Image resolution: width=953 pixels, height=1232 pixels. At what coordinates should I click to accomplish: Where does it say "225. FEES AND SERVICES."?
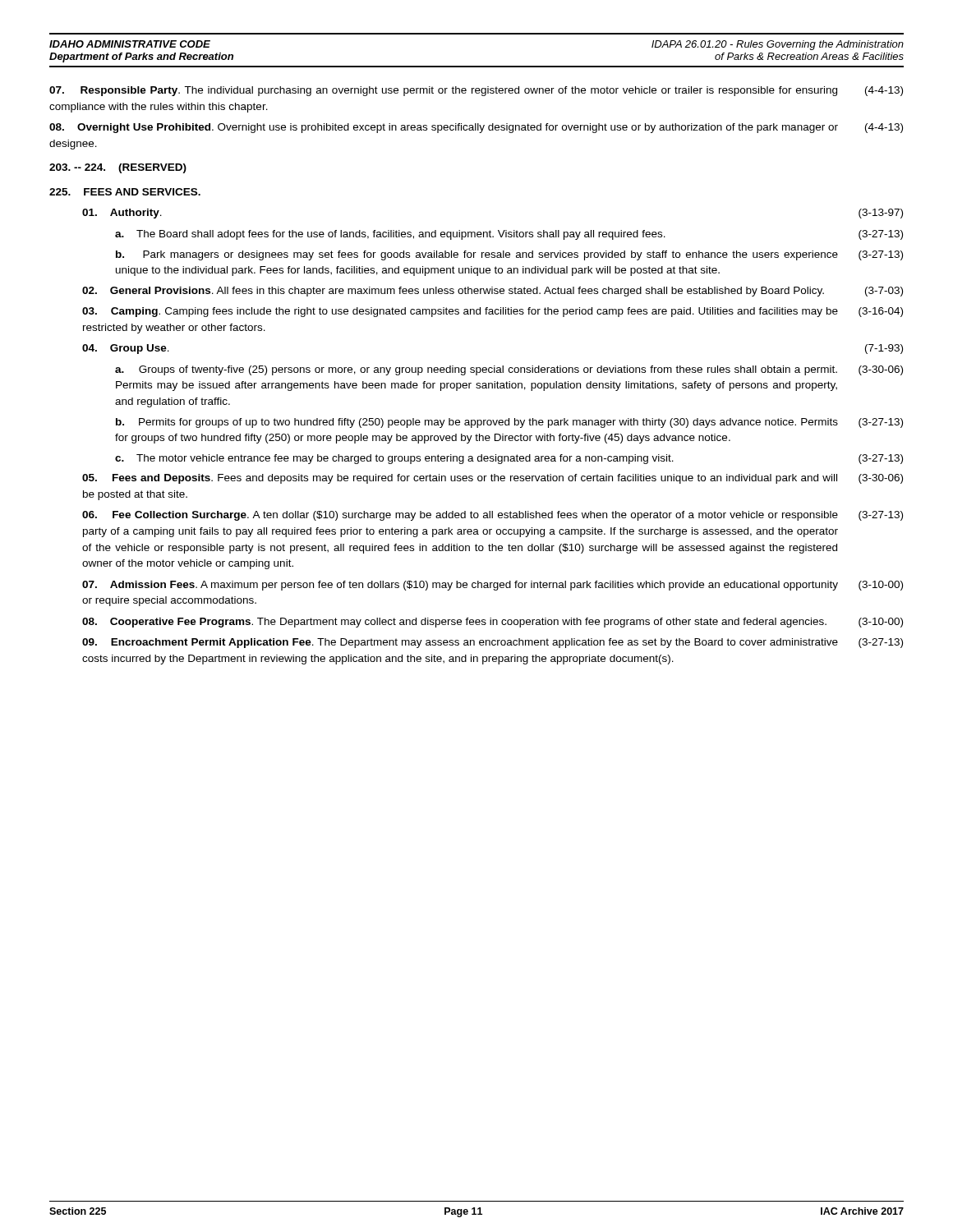coord(125,192)
